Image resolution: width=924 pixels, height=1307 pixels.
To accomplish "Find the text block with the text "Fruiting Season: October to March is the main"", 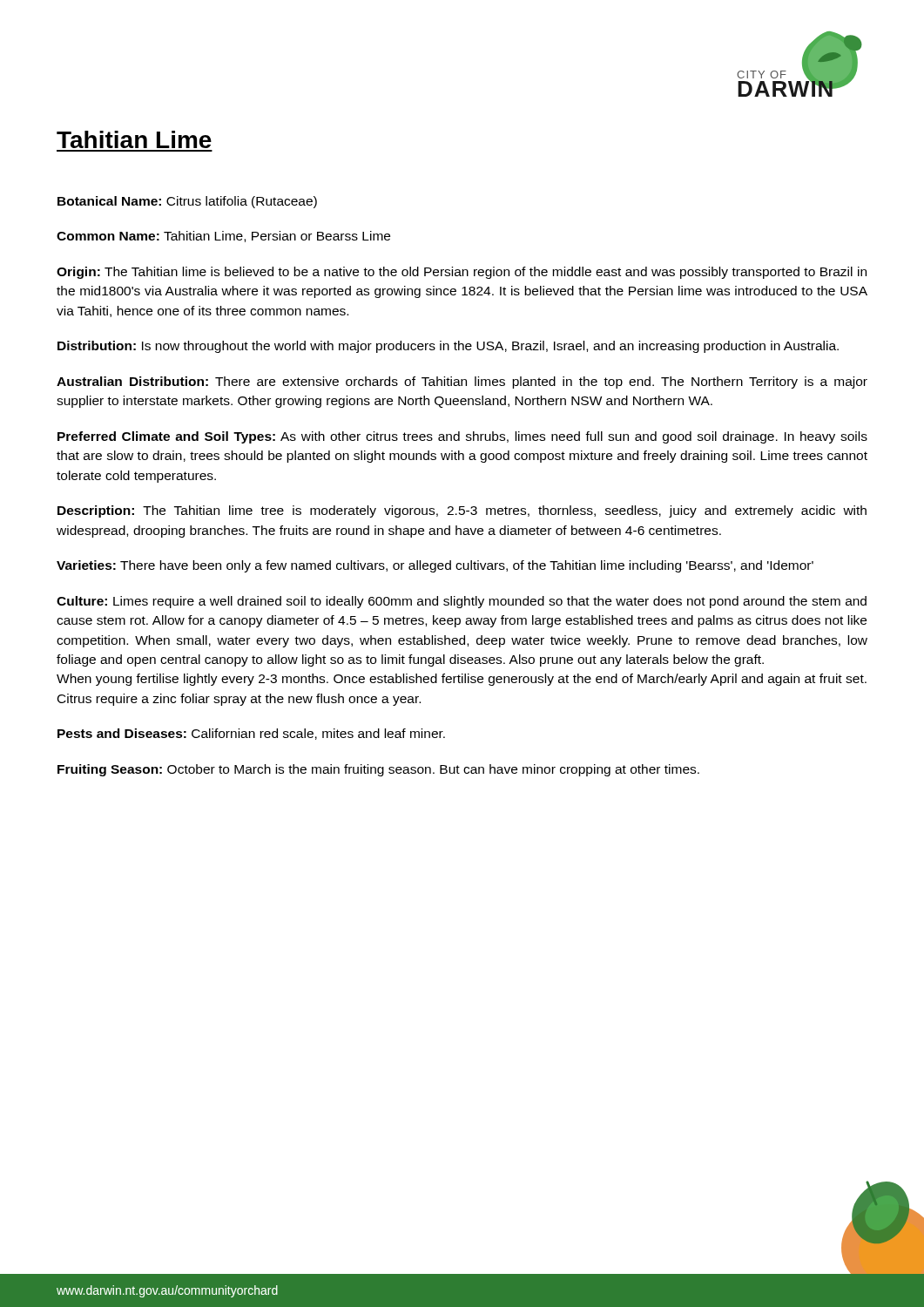I will point(378,769).
